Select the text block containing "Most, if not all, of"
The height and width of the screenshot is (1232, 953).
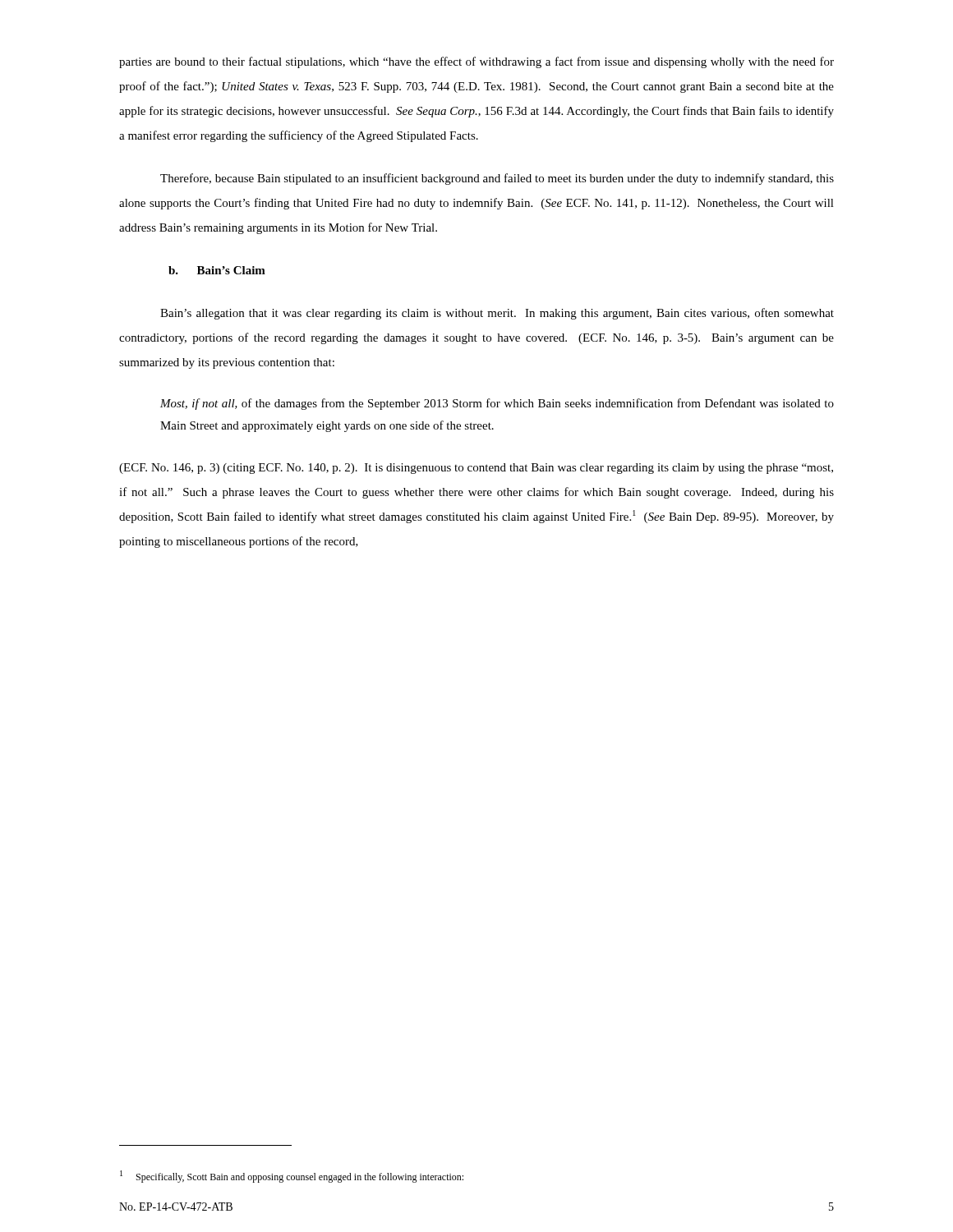(x=497, y=414)
